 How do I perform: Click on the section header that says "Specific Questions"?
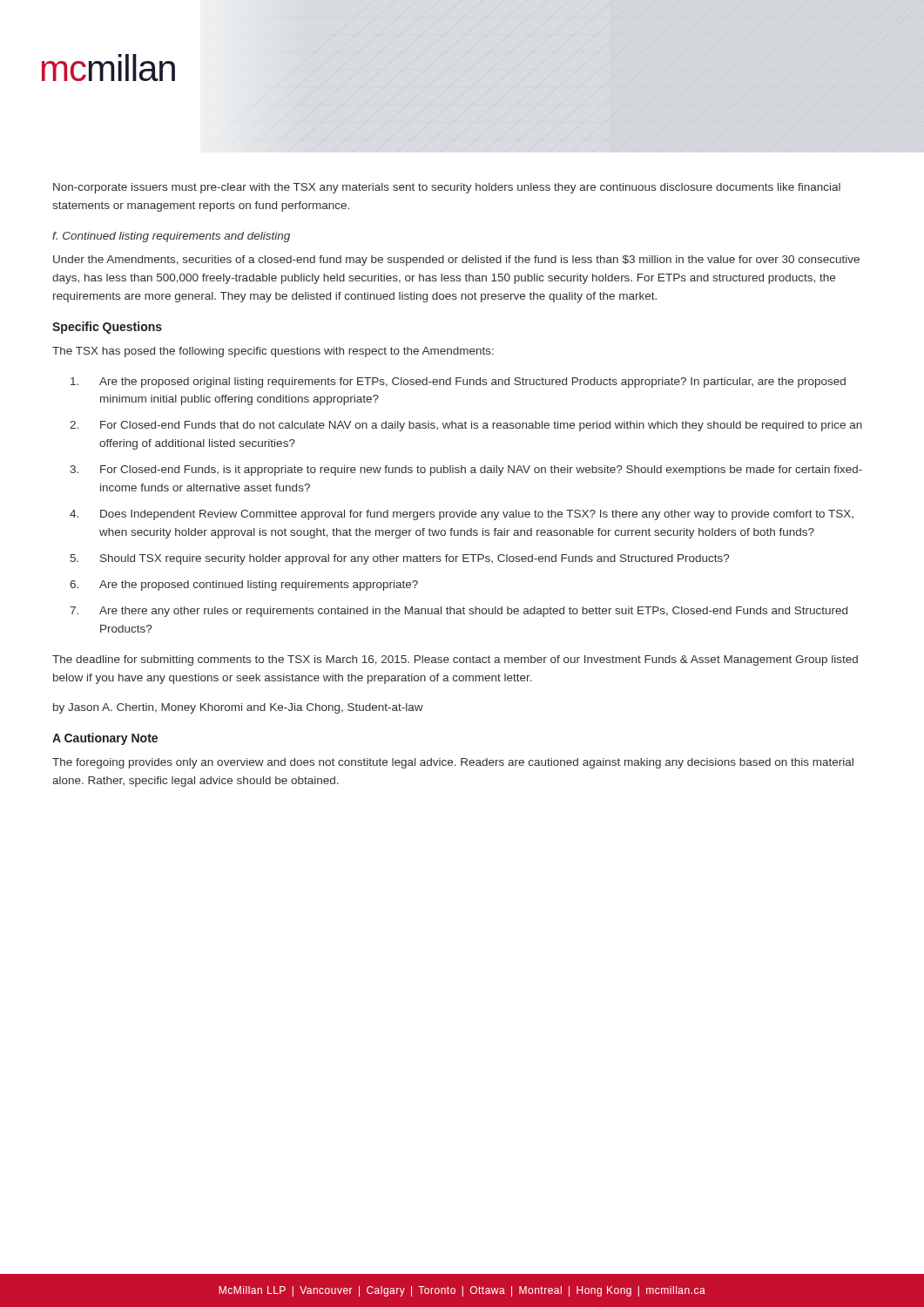point(107,326)
